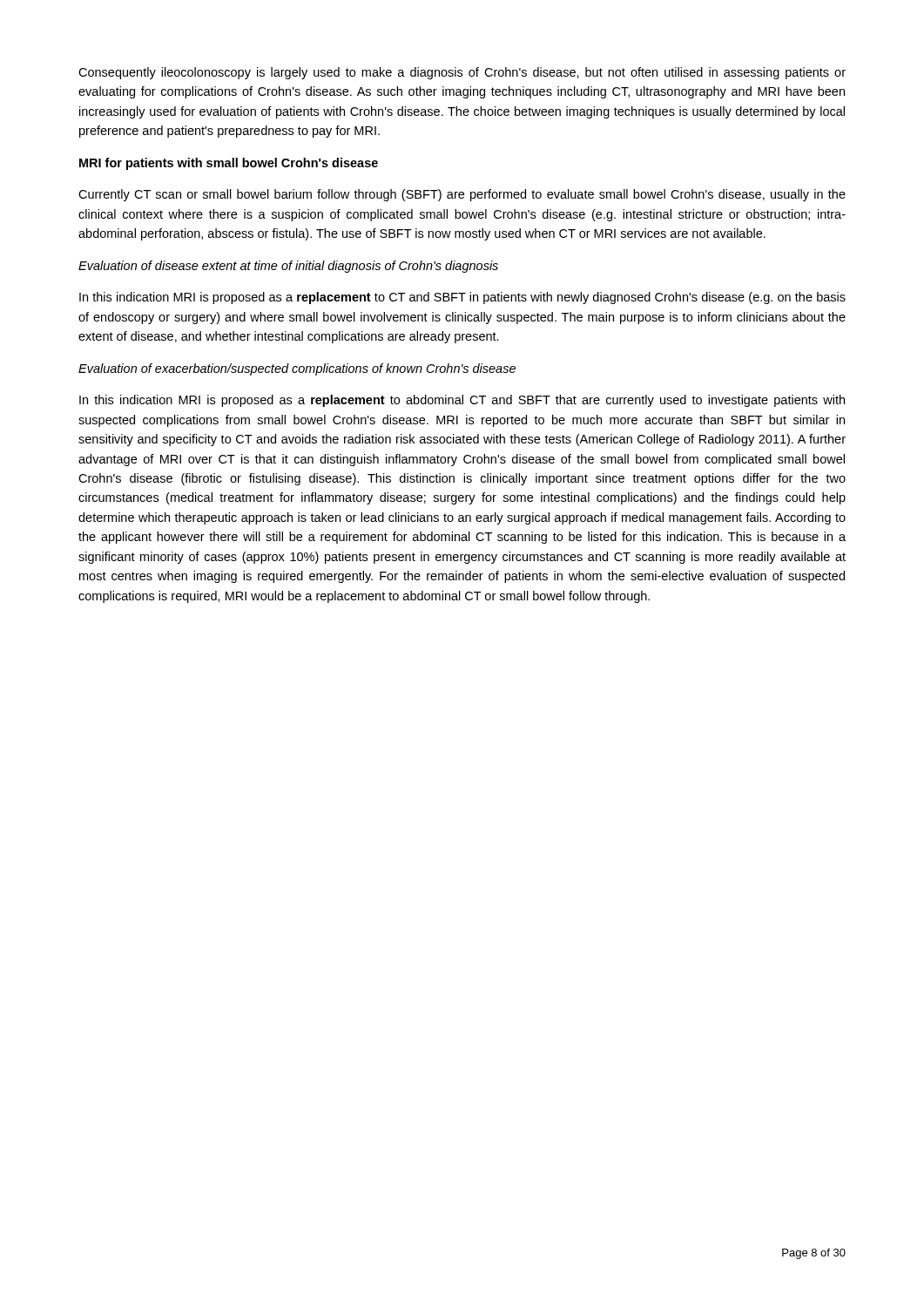Locate the region starting "Currently CT scan"
The width and height of the screenshot is (924, 1307).
pos(462,214)
